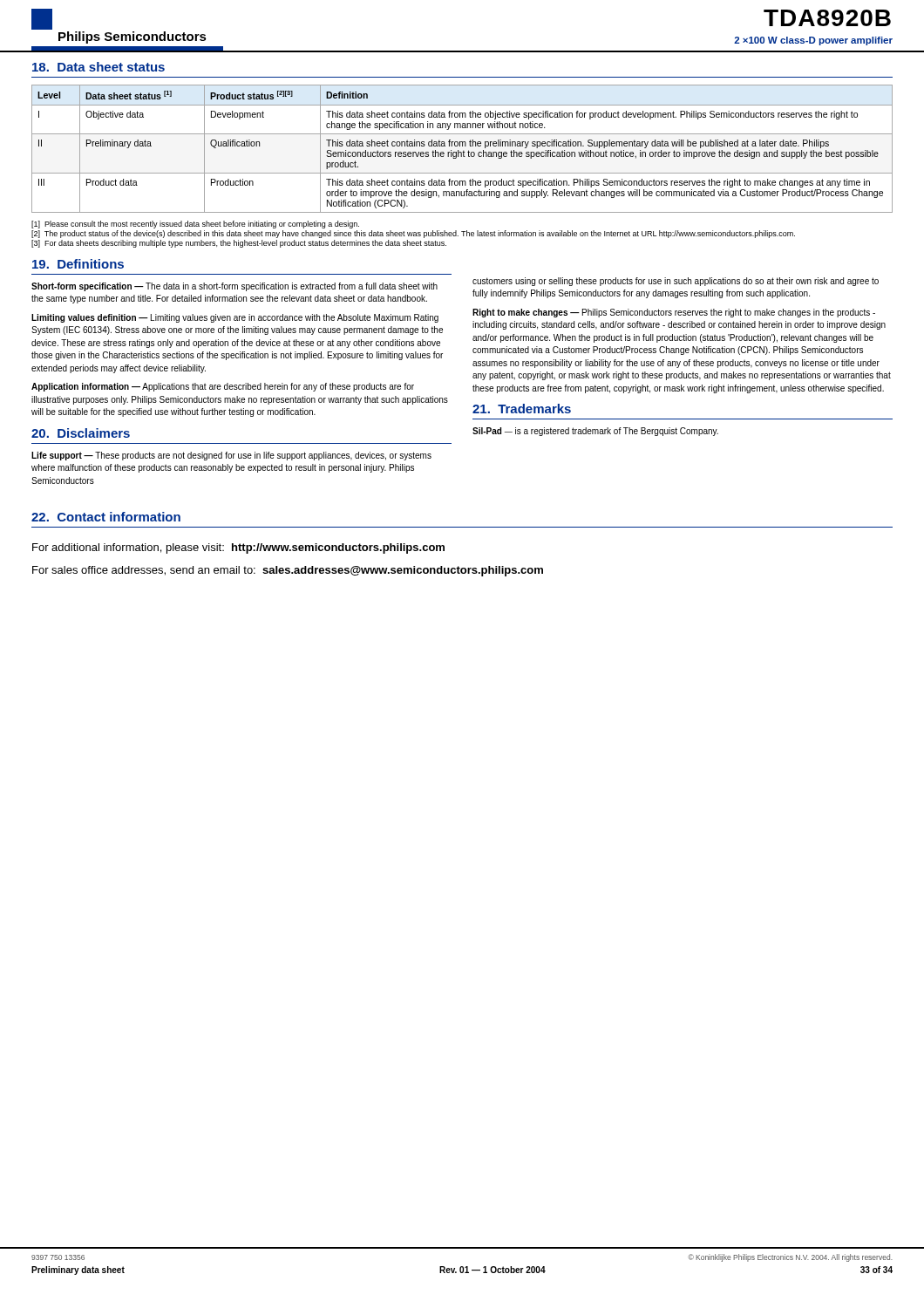Where is the passage that starts "Short-form specification — The data in a short-form"?
Image resolution: width=924 pixels, height=1308 pixels.
point(235,292)
